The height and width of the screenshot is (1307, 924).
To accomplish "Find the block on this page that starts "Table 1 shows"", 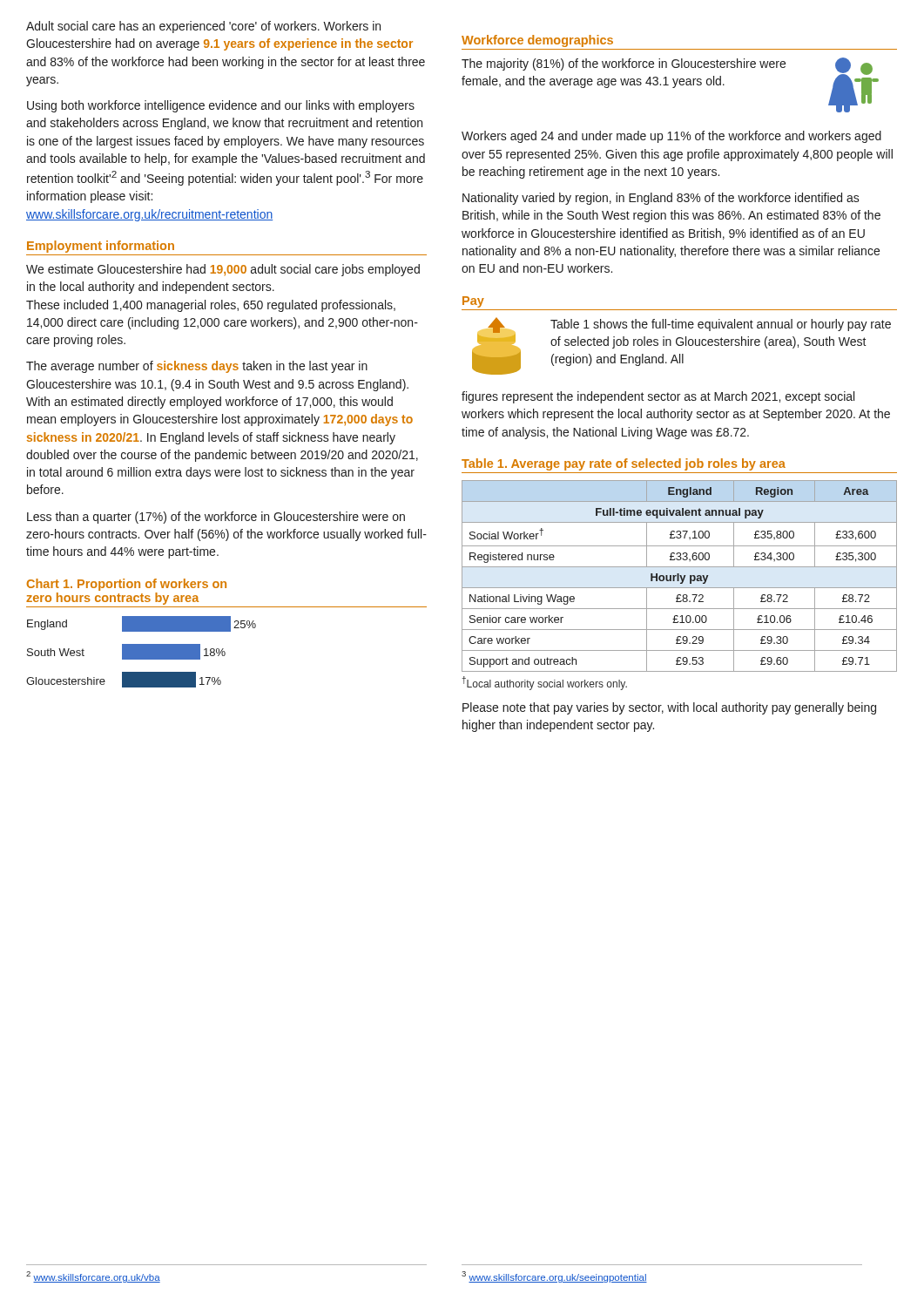I will point(681,346).
